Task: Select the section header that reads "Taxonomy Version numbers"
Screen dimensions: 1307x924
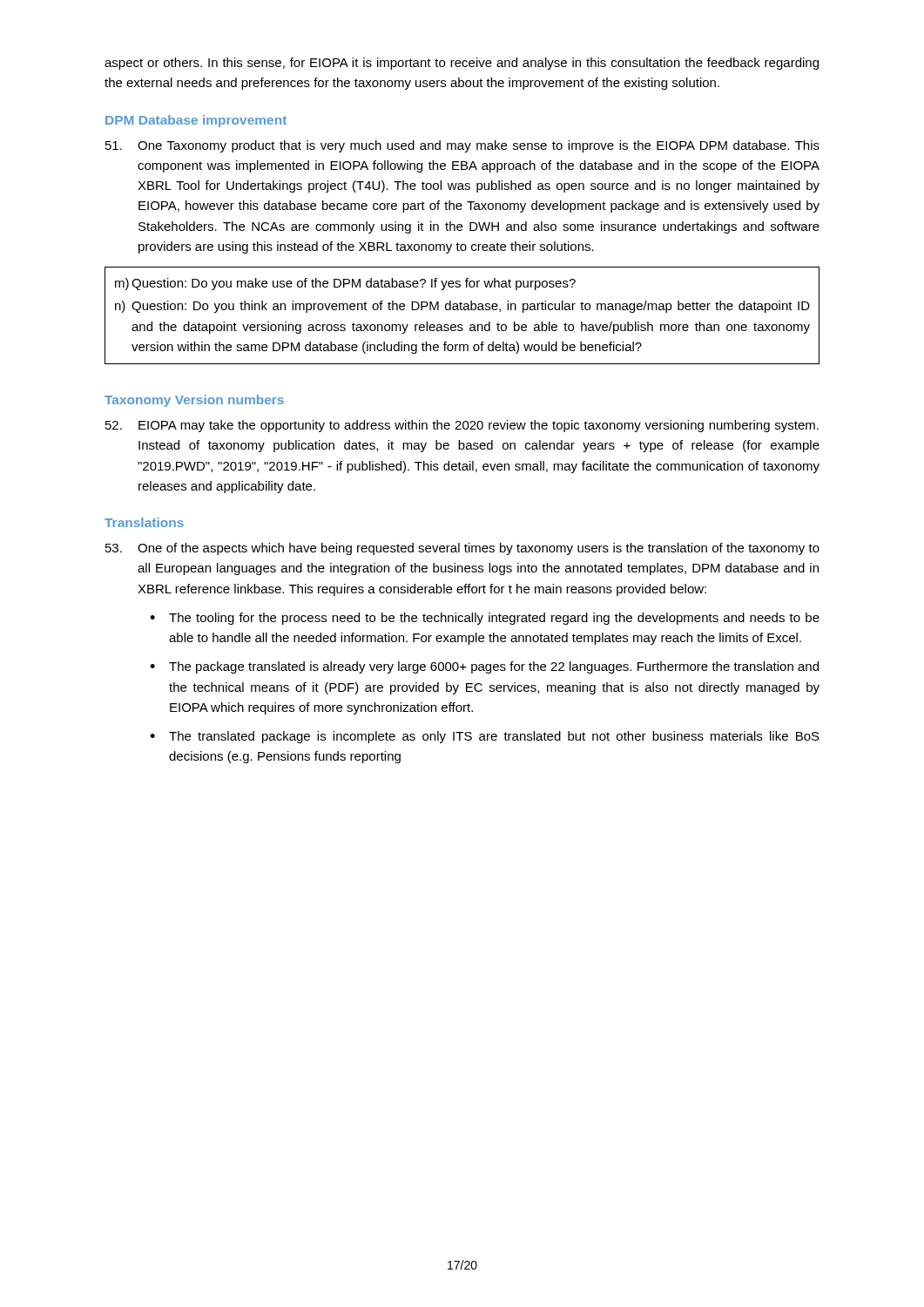Action: coord(194,399)
